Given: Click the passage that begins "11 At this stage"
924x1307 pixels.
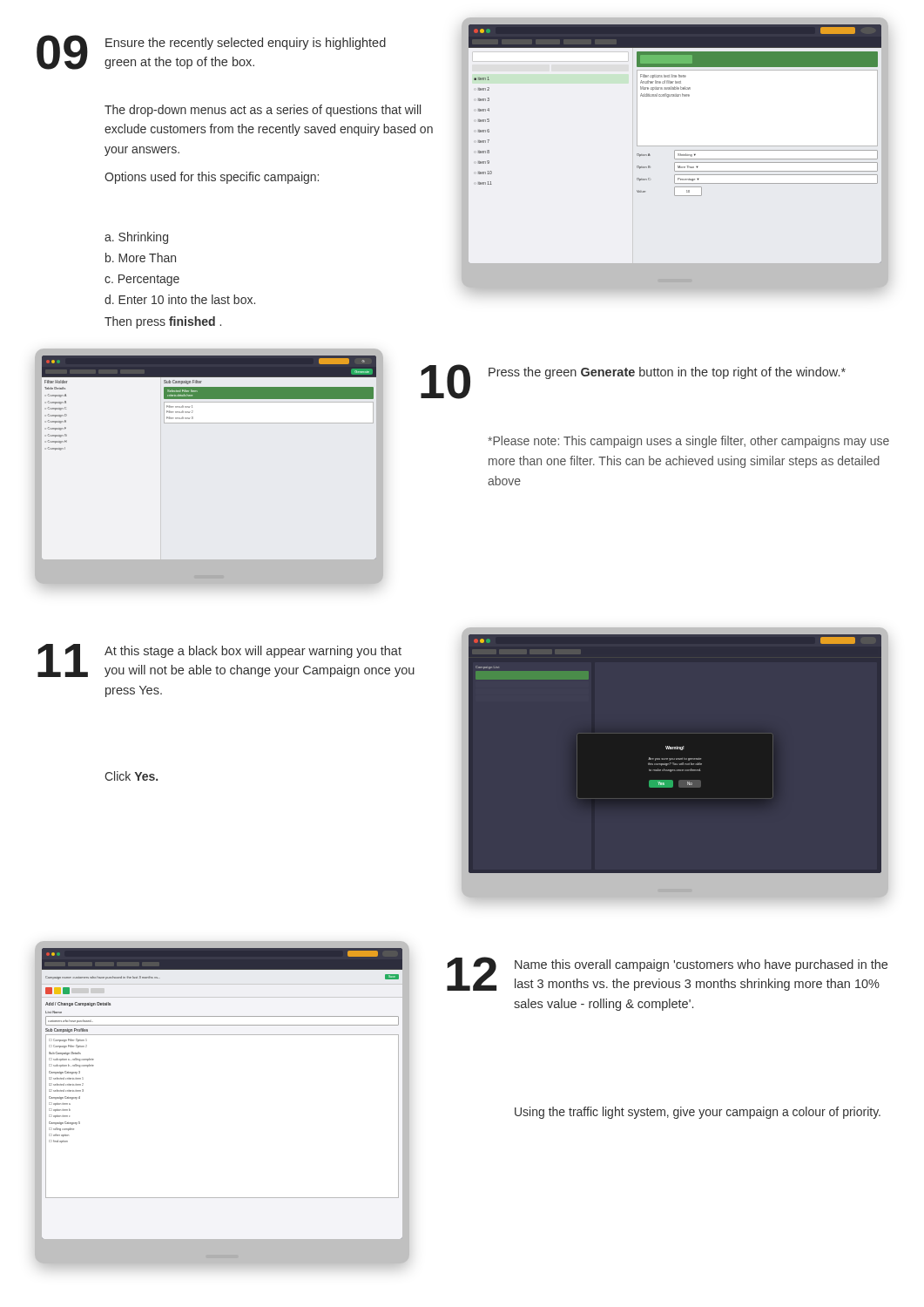Looking at the screenshot, I should (226, 668).
